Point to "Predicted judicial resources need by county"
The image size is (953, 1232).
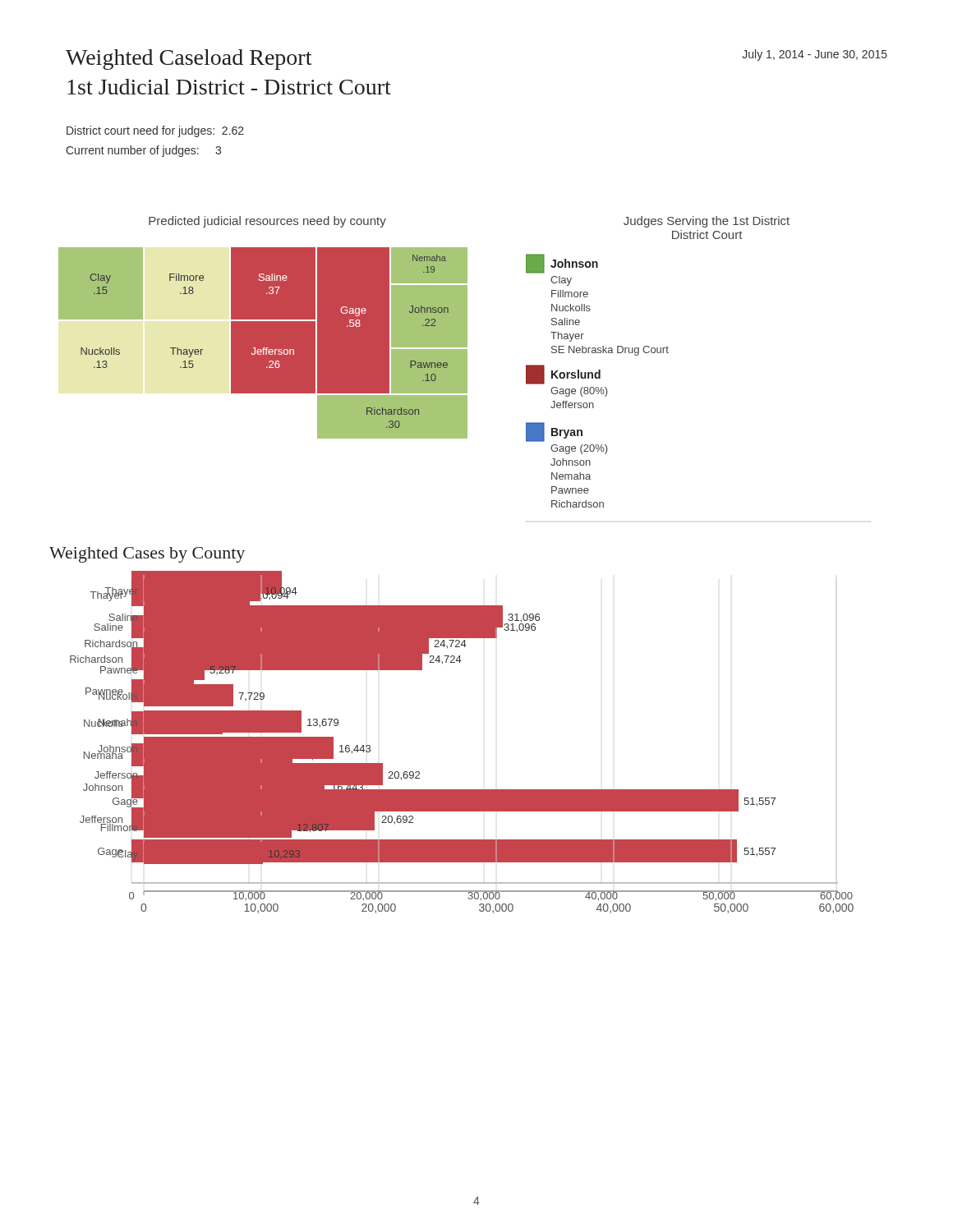point(267,221)
